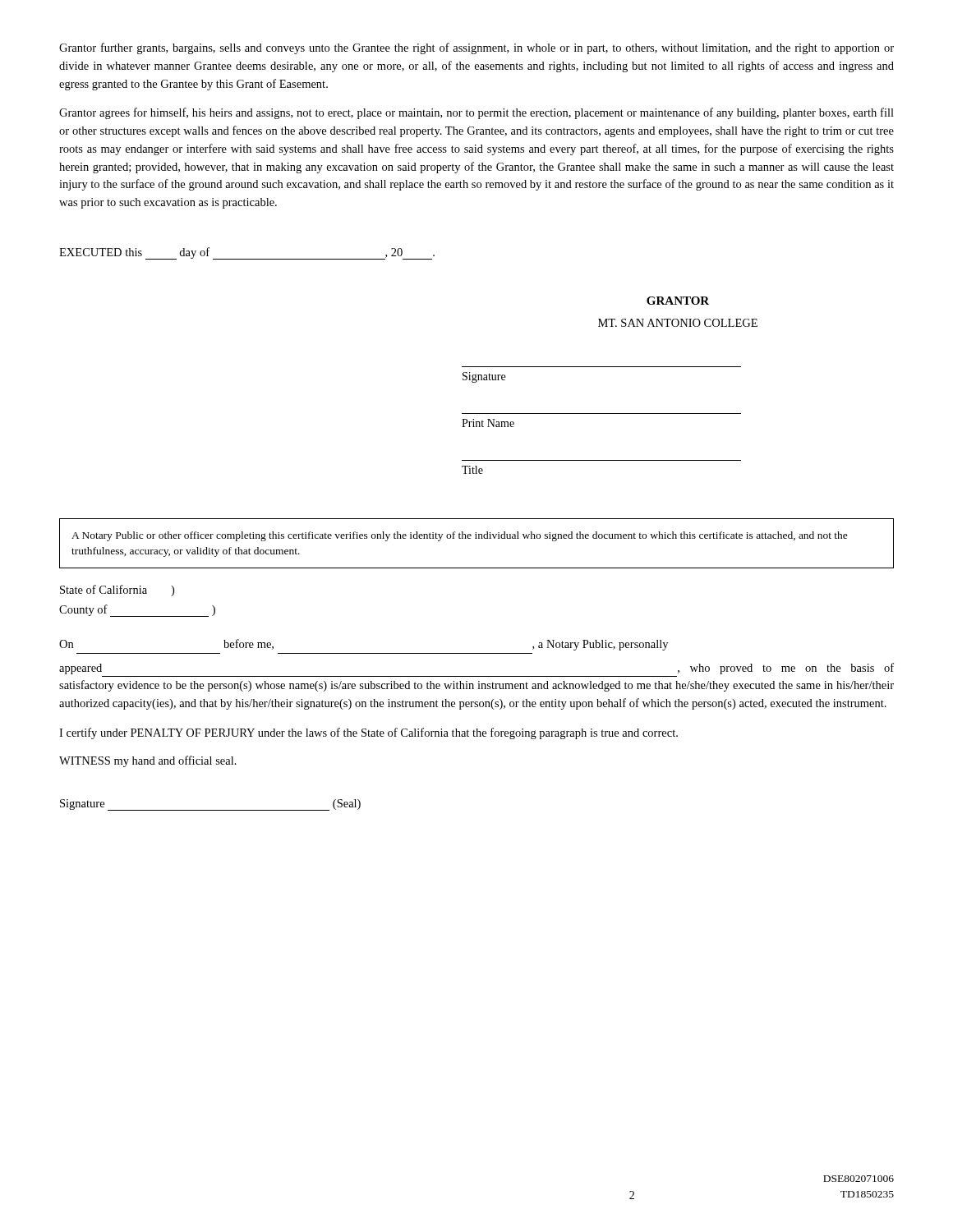
Task: Select the text that says "Print Name"
Action: pos(678,422)
